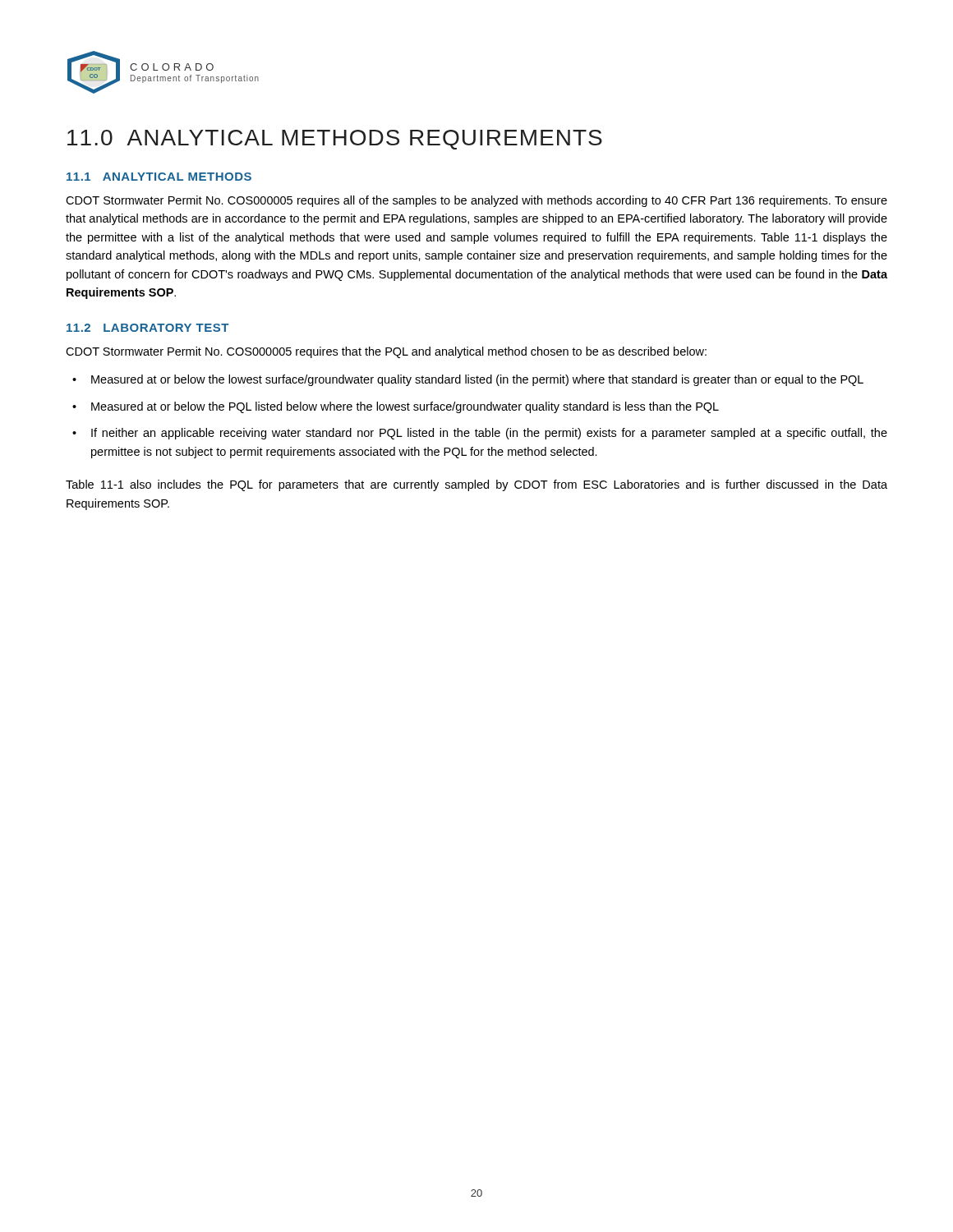
Task: Find the text block starting "11.2 LABORATORY TEST"
Action: coord(147,327)
